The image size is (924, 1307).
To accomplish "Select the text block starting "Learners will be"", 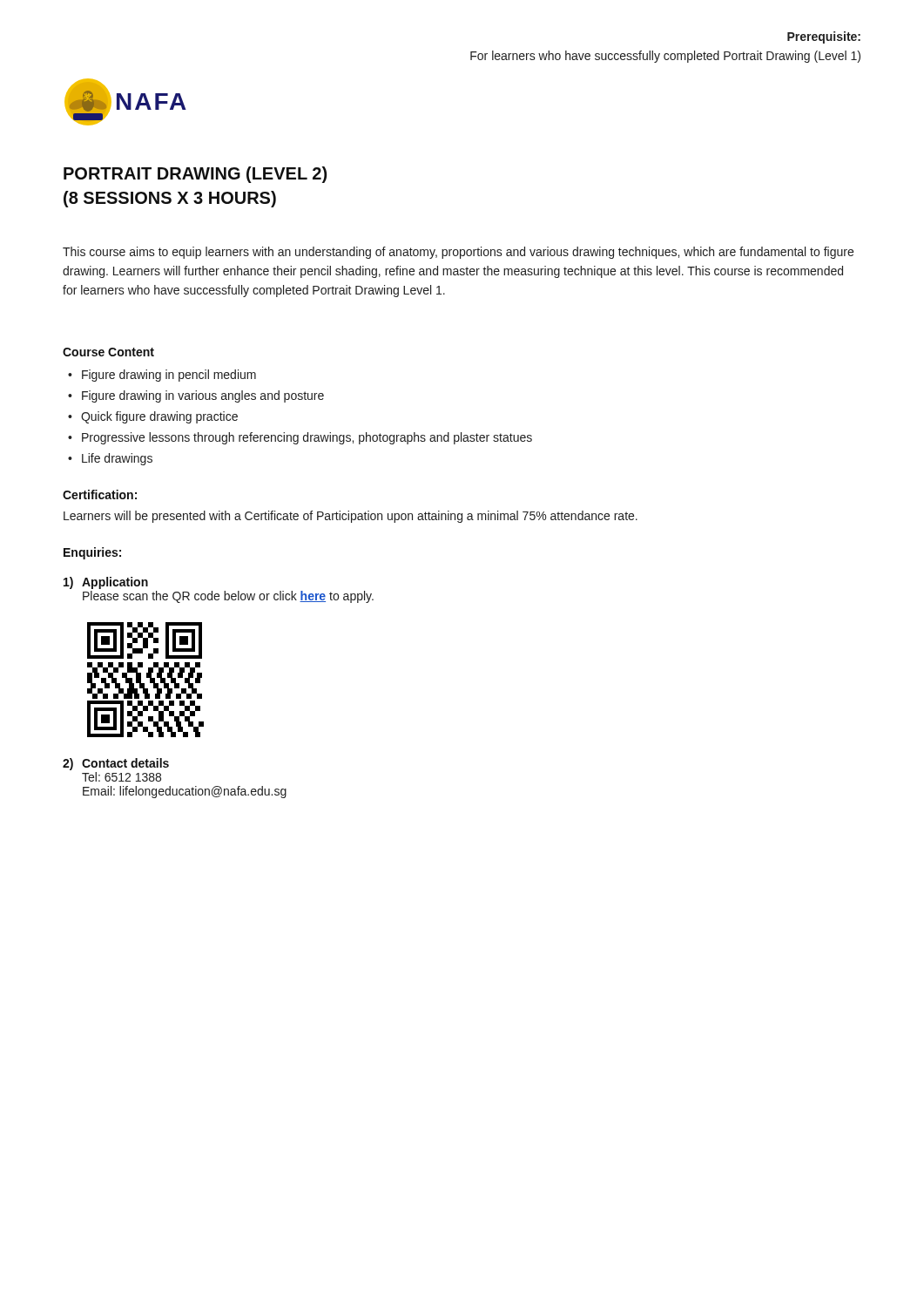I will (350, 516).
